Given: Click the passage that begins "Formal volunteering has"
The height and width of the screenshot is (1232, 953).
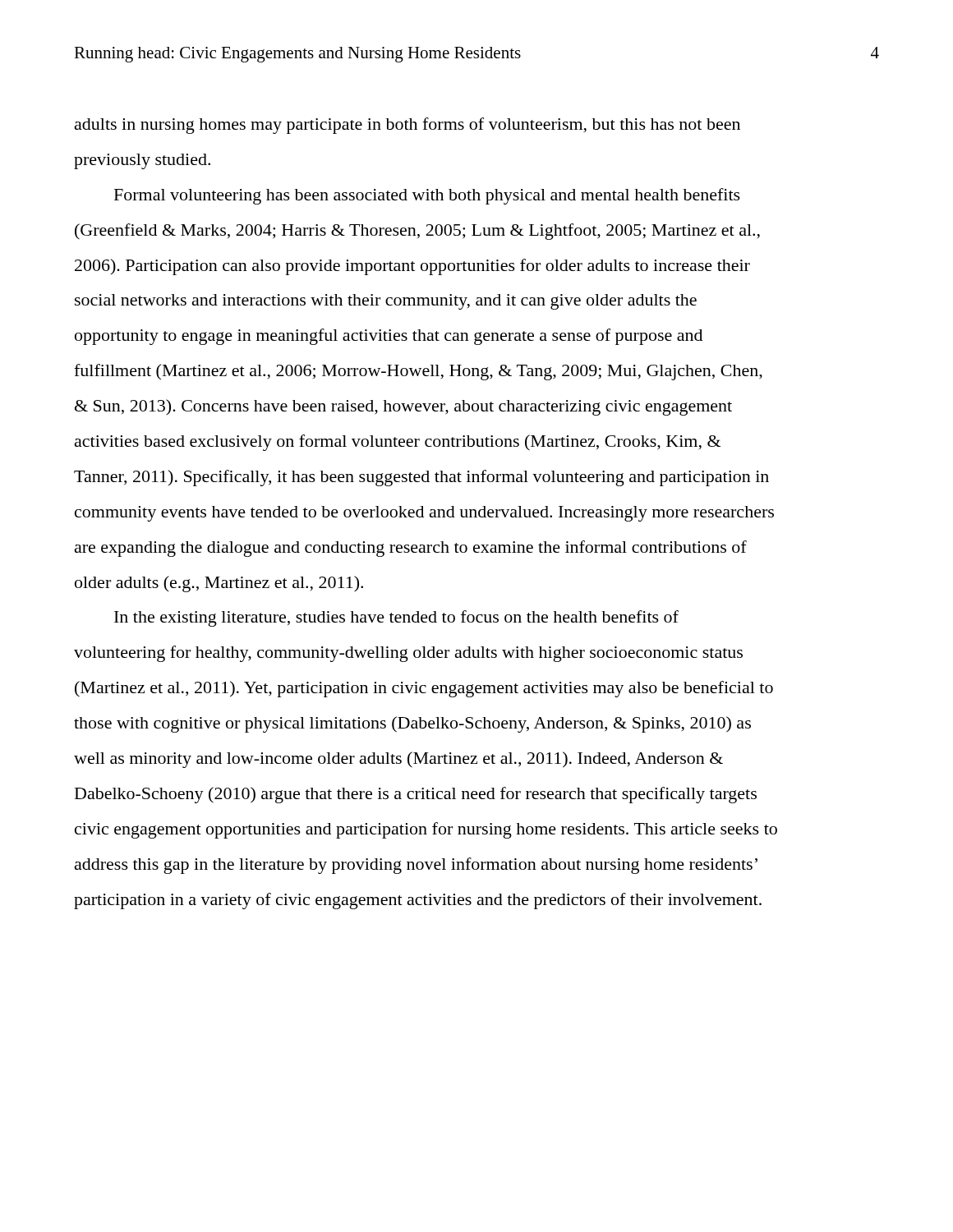Looking at the screenshot, I should point(476,389).
